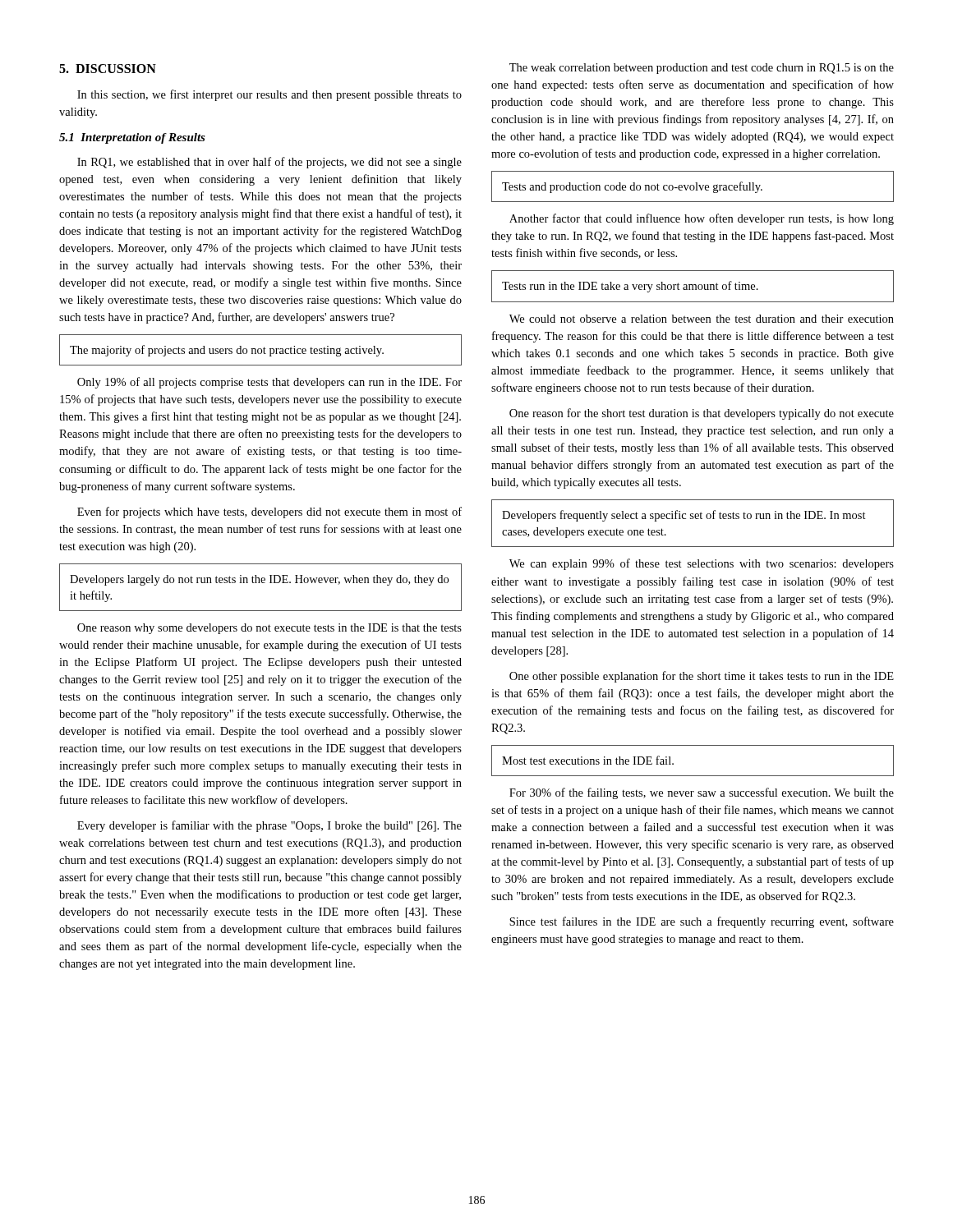The image size is (953, 1232).
Task: Click the passage that begins "Developers frequently select a specific set of tests"
Action: 693,523
